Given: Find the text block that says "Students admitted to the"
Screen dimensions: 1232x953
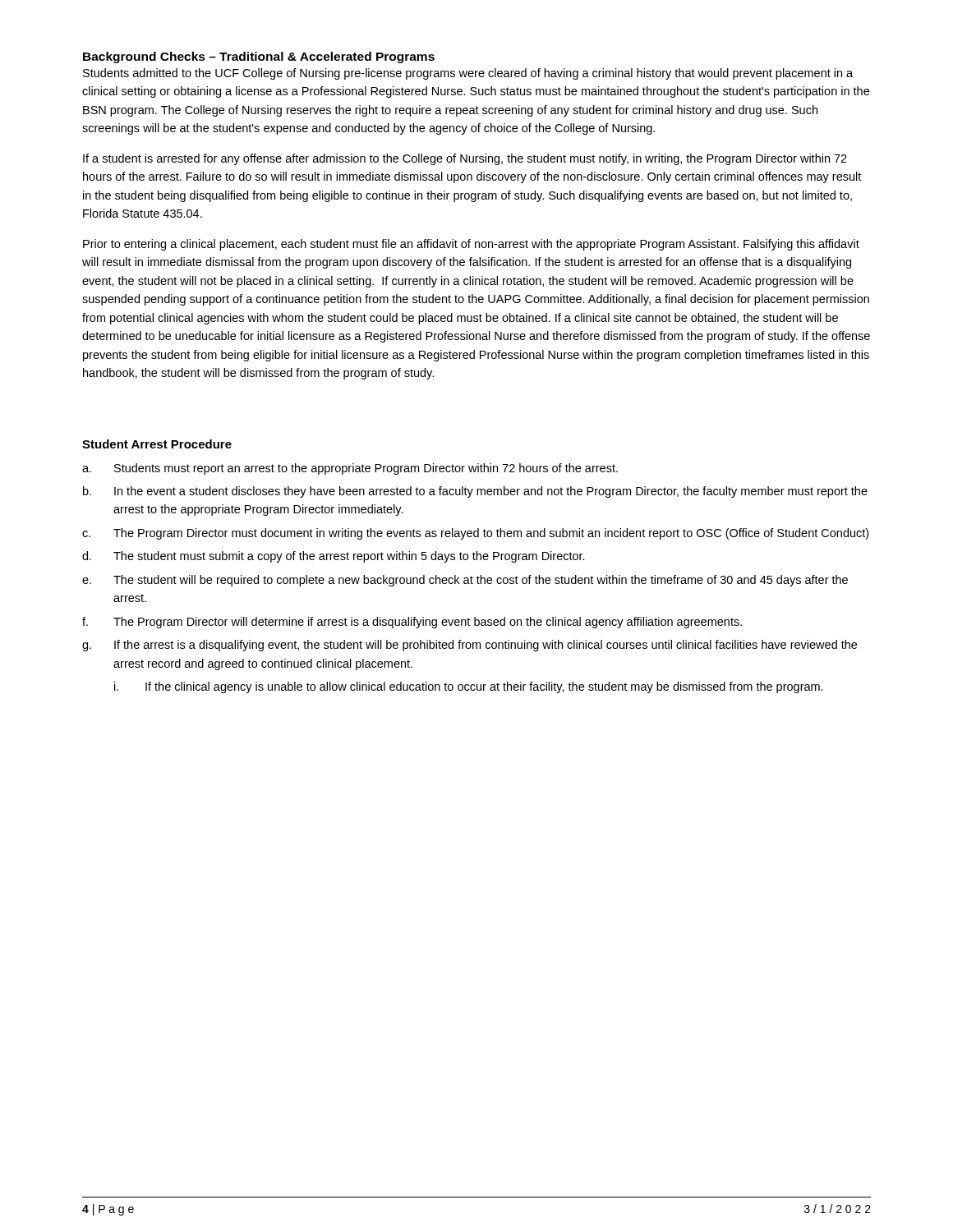Looking at the screenshot, I should [x=476, y=101].
